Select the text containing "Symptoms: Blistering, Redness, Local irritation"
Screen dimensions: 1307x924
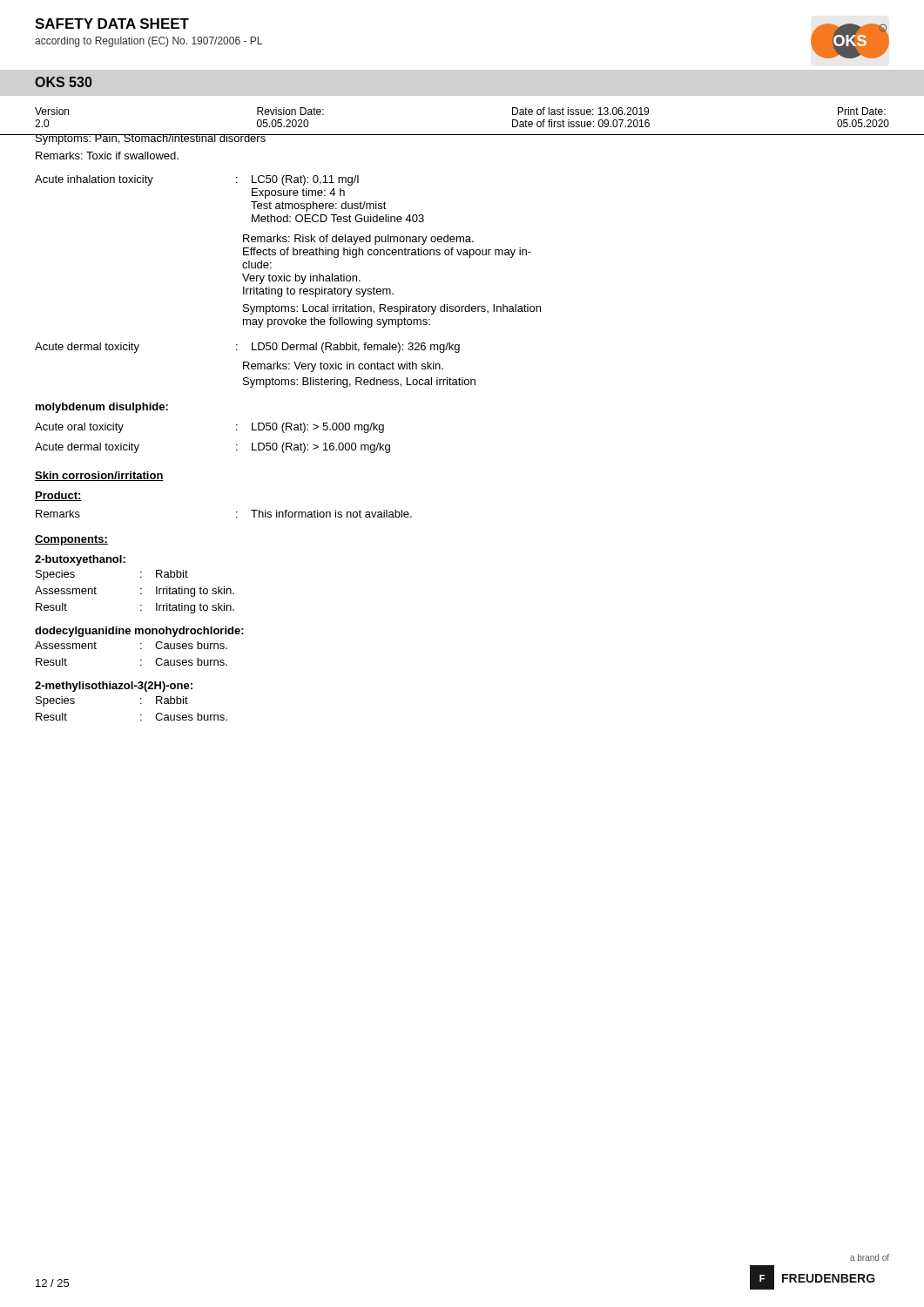click(x=359, y=381)
